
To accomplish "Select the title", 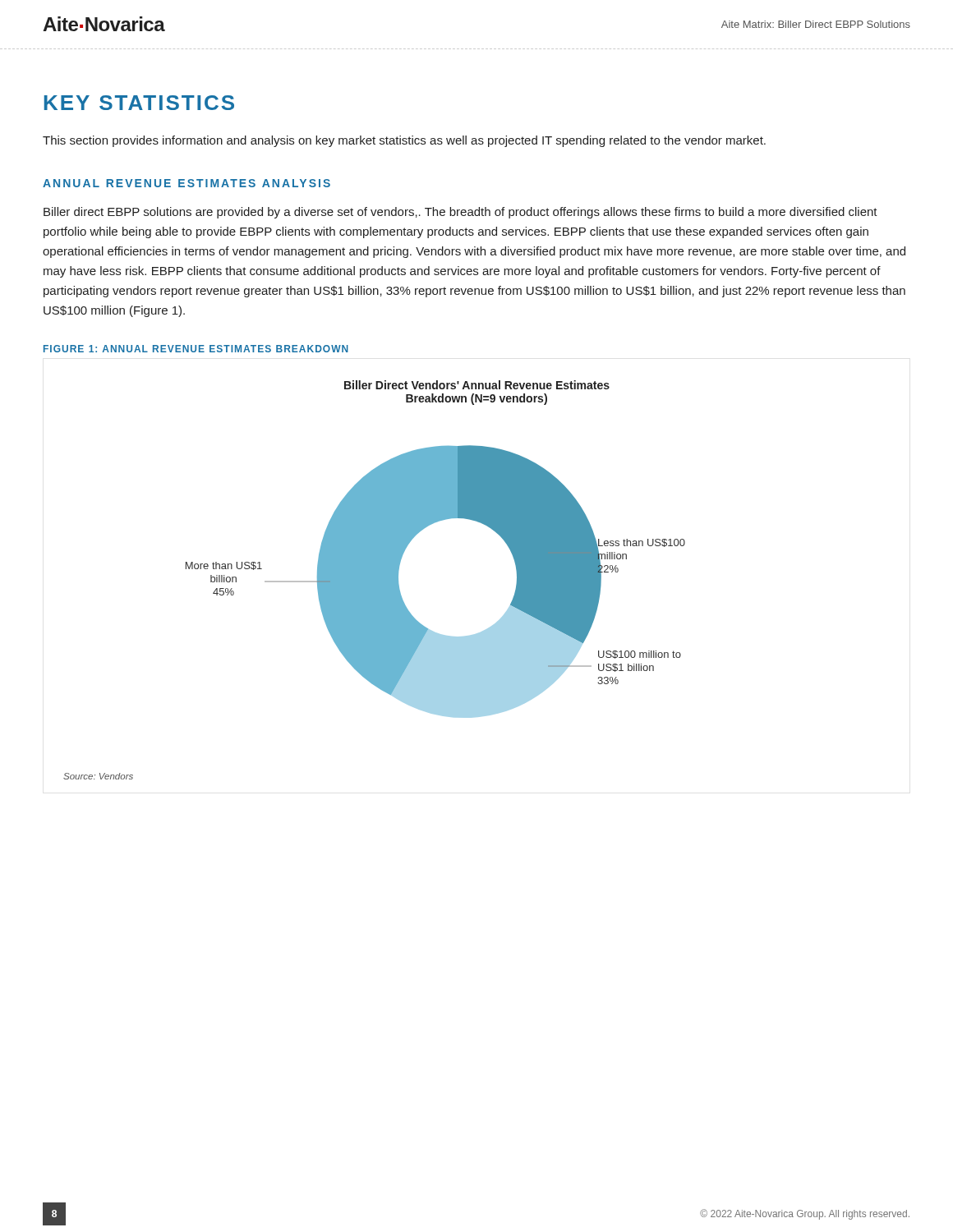I will (476, 103).
